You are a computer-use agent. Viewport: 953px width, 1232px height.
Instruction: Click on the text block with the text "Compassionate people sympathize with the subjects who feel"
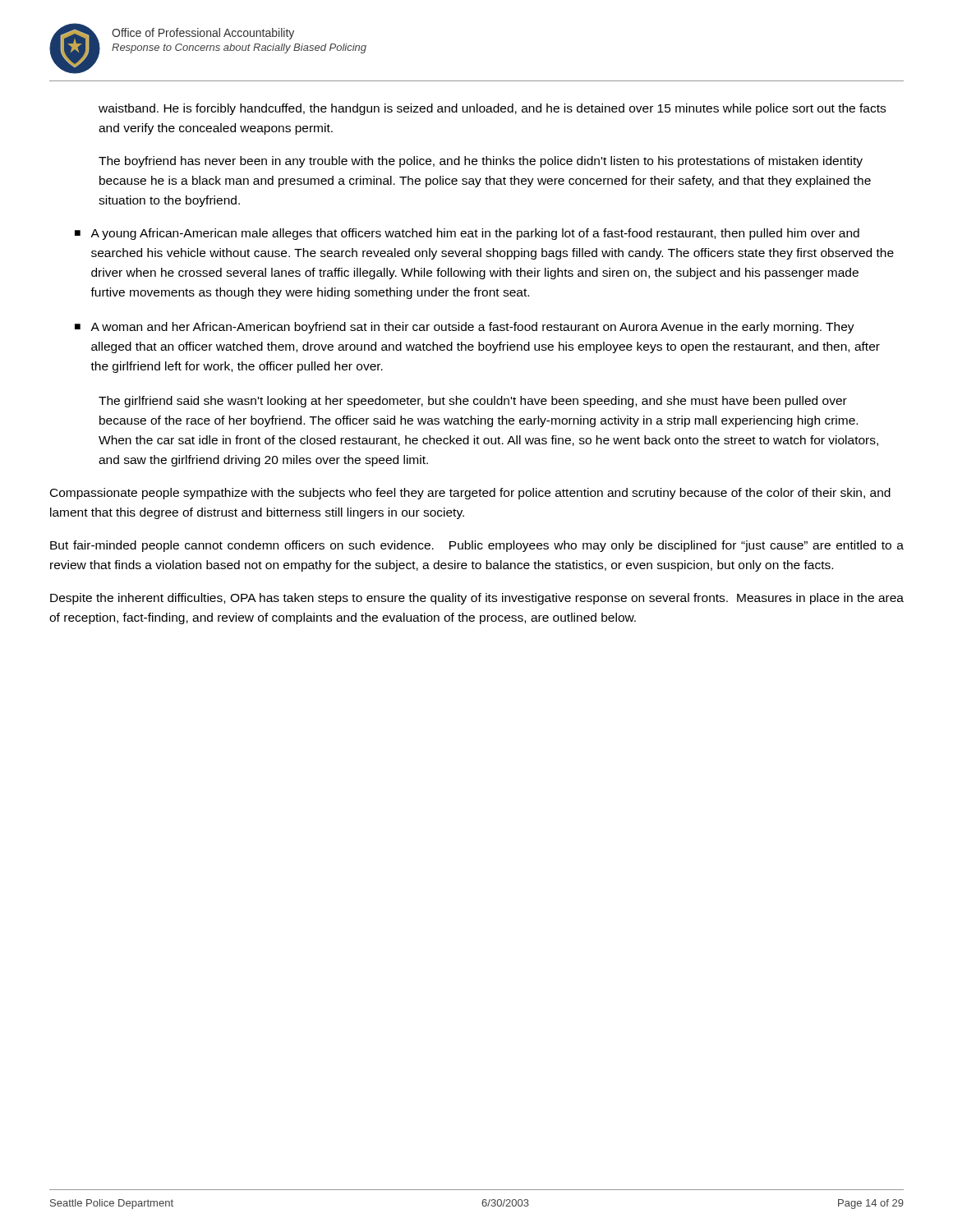(x=470, y=502)
